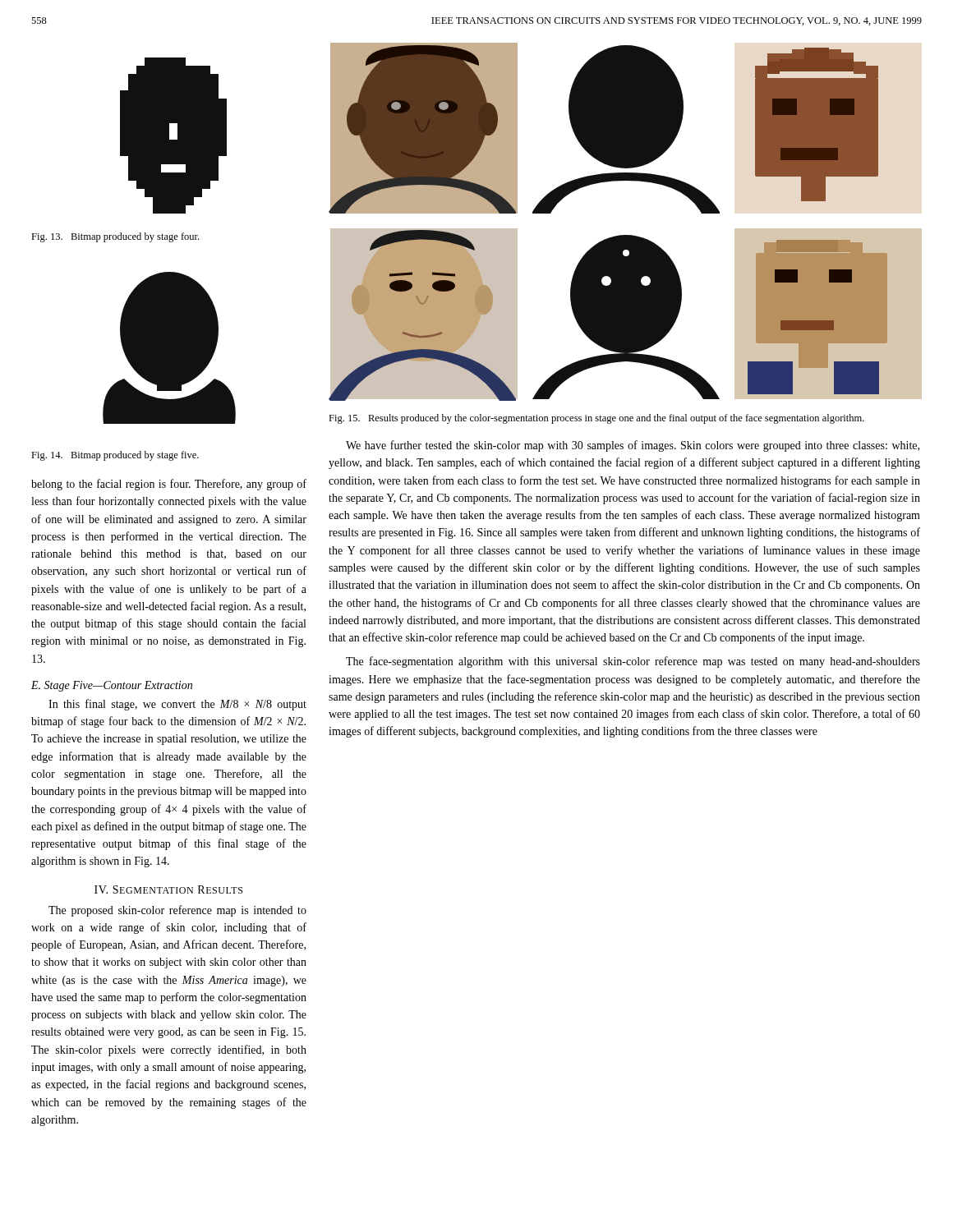Image resolution: width=953 pixels, height=1232 pixels.
Task: Navigate to the text block starting "The proposed skin-color reference map is intended to"
Action: pos(169,1015)
